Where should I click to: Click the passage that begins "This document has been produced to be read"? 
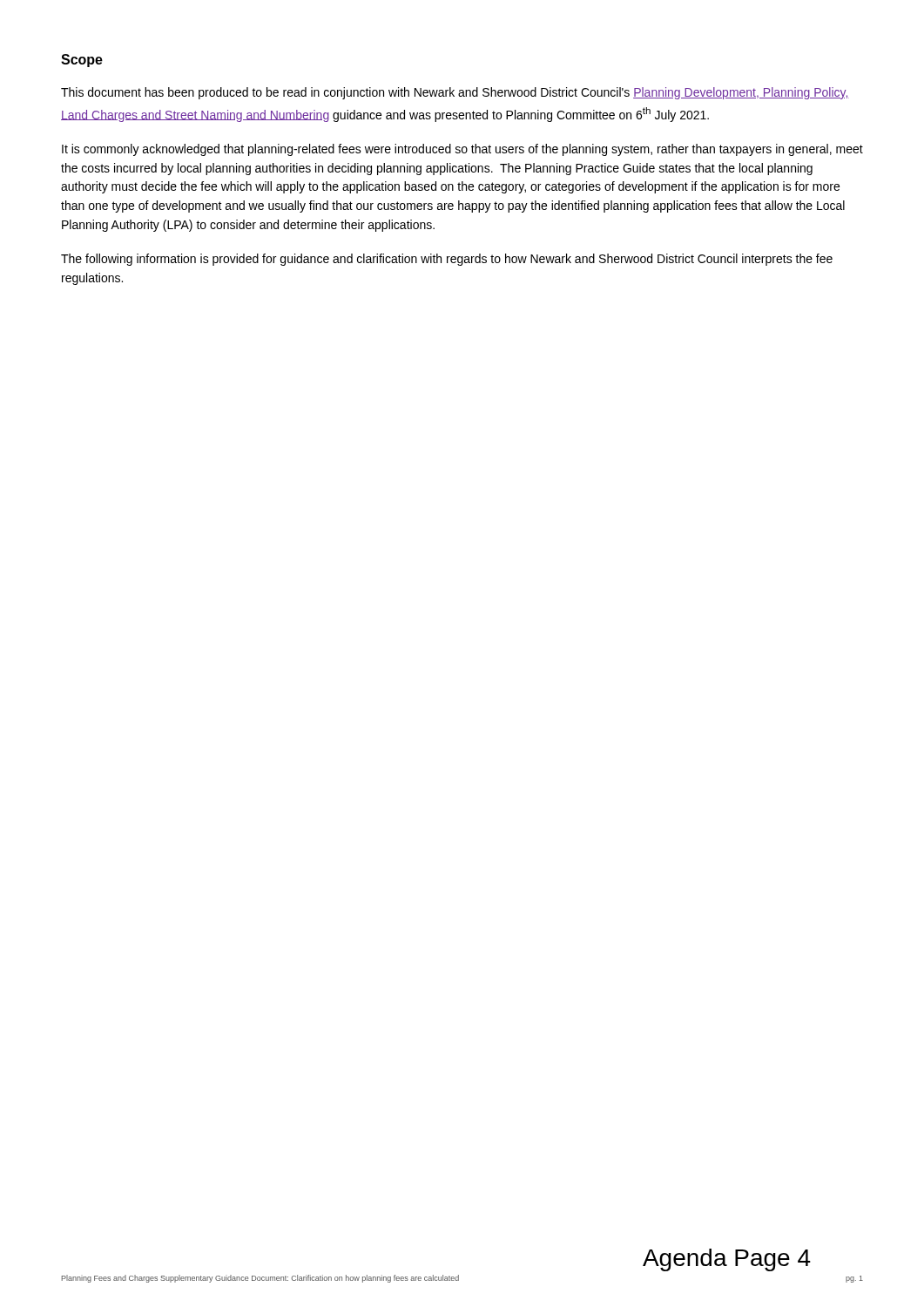455,103
